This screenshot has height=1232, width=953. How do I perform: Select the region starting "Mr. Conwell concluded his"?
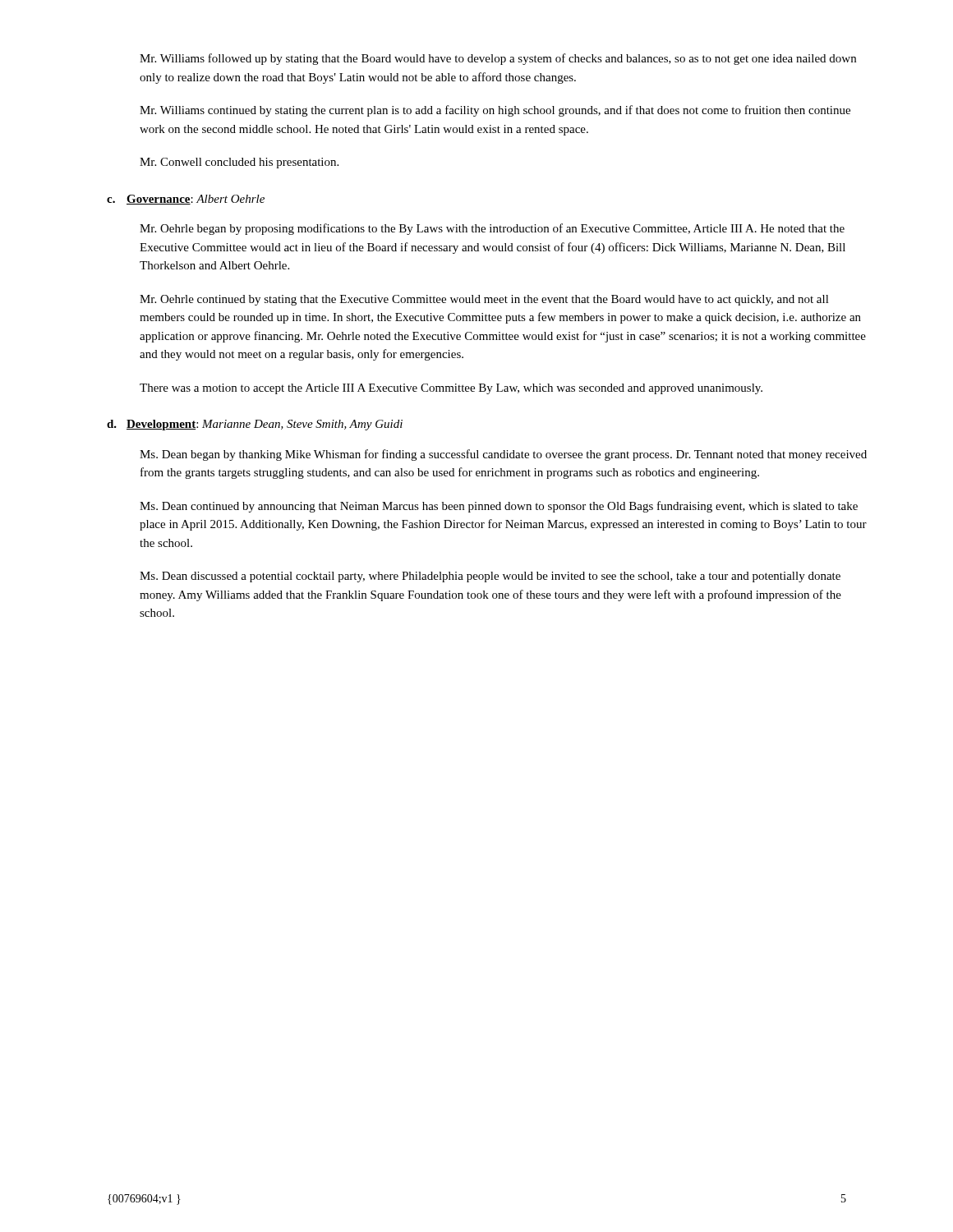pyautogui.click(x=240, y=162)
